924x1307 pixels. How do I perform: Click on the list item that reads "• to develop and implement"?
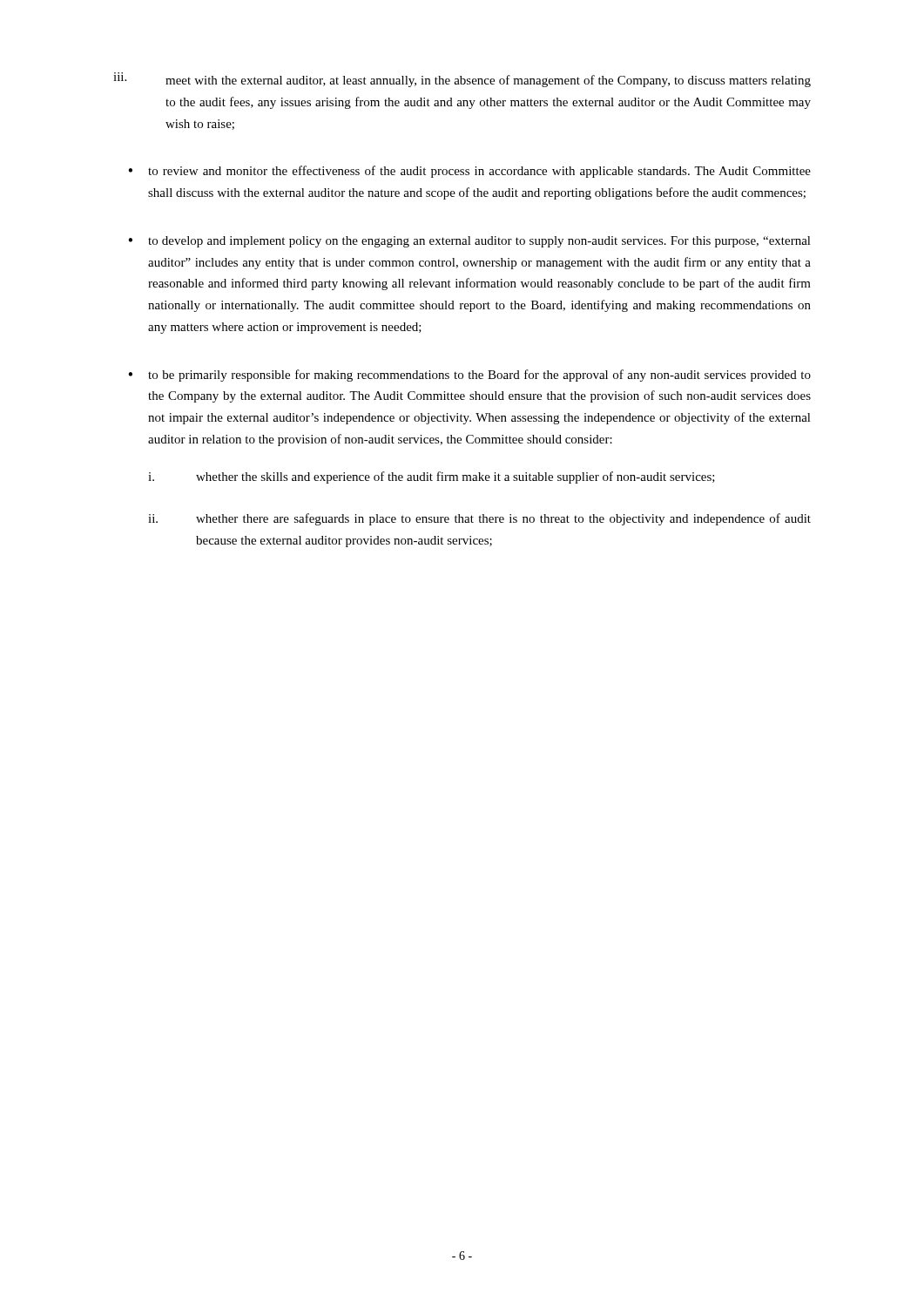tap(462, 284)
